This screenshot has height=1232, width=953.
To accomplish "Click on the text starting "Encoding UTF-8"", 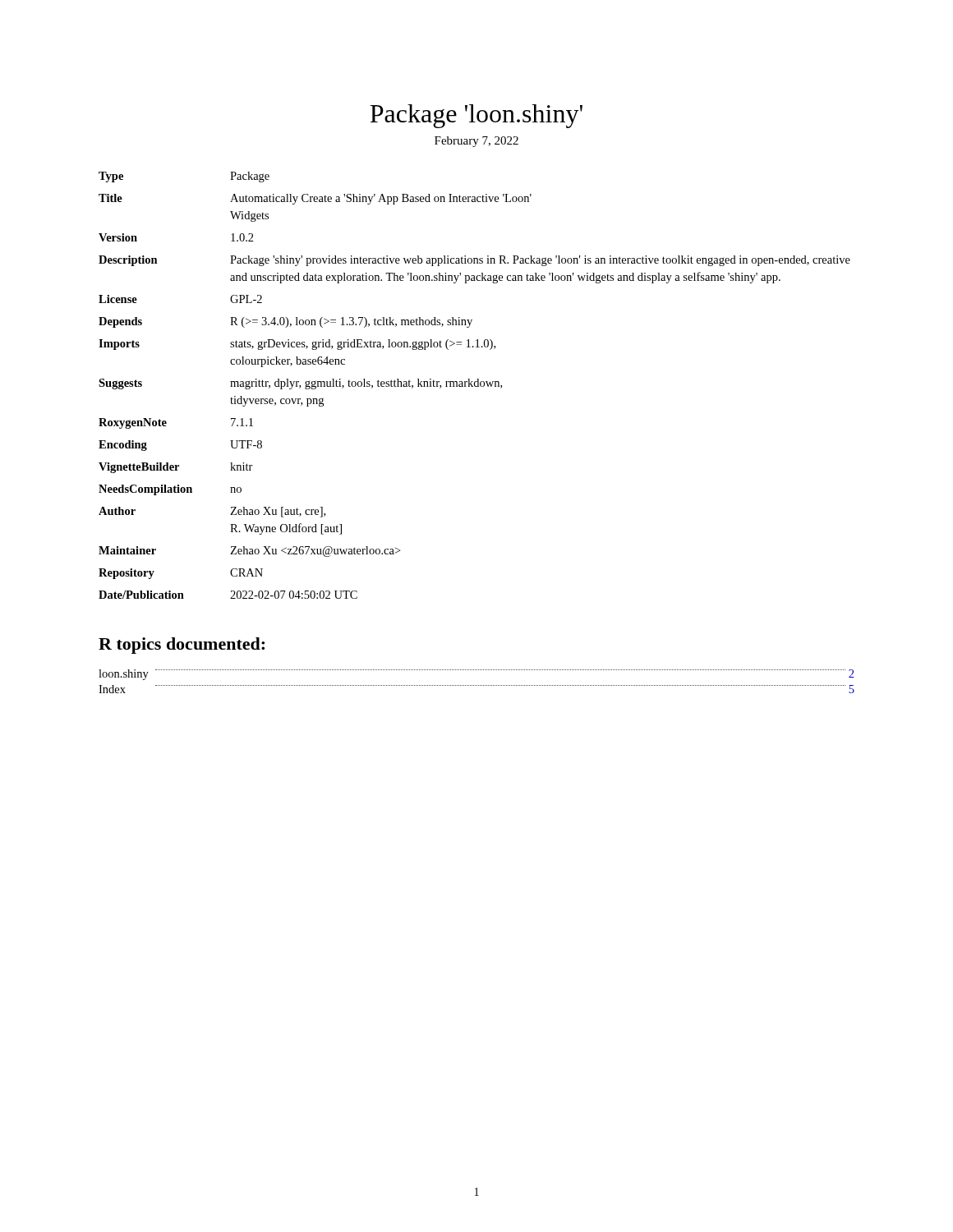I will tap(120, 446).
